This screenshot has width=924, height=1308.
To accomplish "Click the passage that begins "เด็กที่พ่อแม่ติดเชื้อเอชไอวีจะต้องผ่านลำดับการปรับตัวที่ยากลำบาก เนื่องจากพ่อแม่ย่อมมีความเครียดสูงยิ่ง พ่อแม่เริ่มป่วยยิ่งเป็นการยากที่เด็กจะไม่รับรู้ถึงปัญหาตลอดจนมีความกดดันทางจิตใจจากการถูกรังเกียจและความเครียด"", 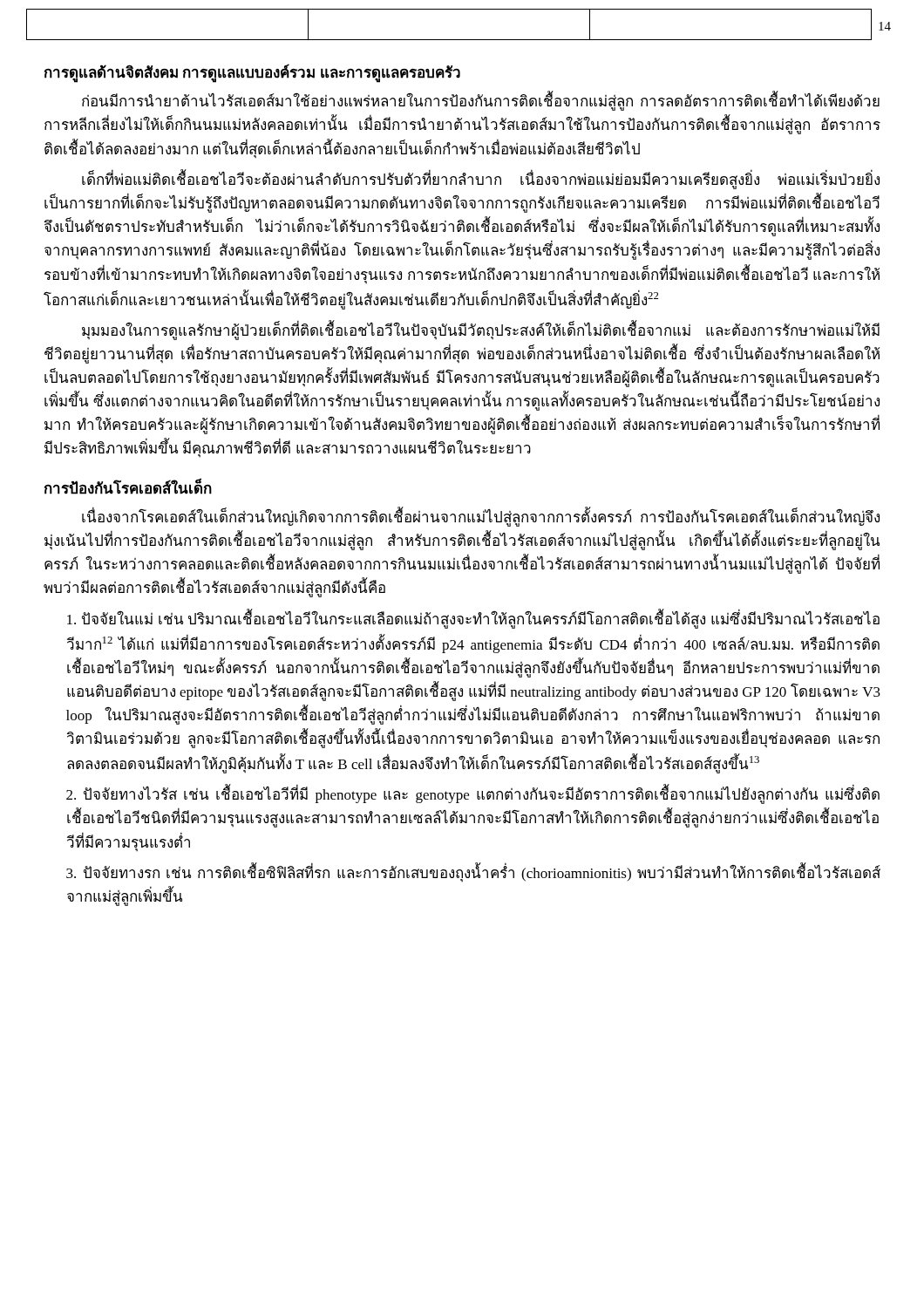I will tap(462, 240).
